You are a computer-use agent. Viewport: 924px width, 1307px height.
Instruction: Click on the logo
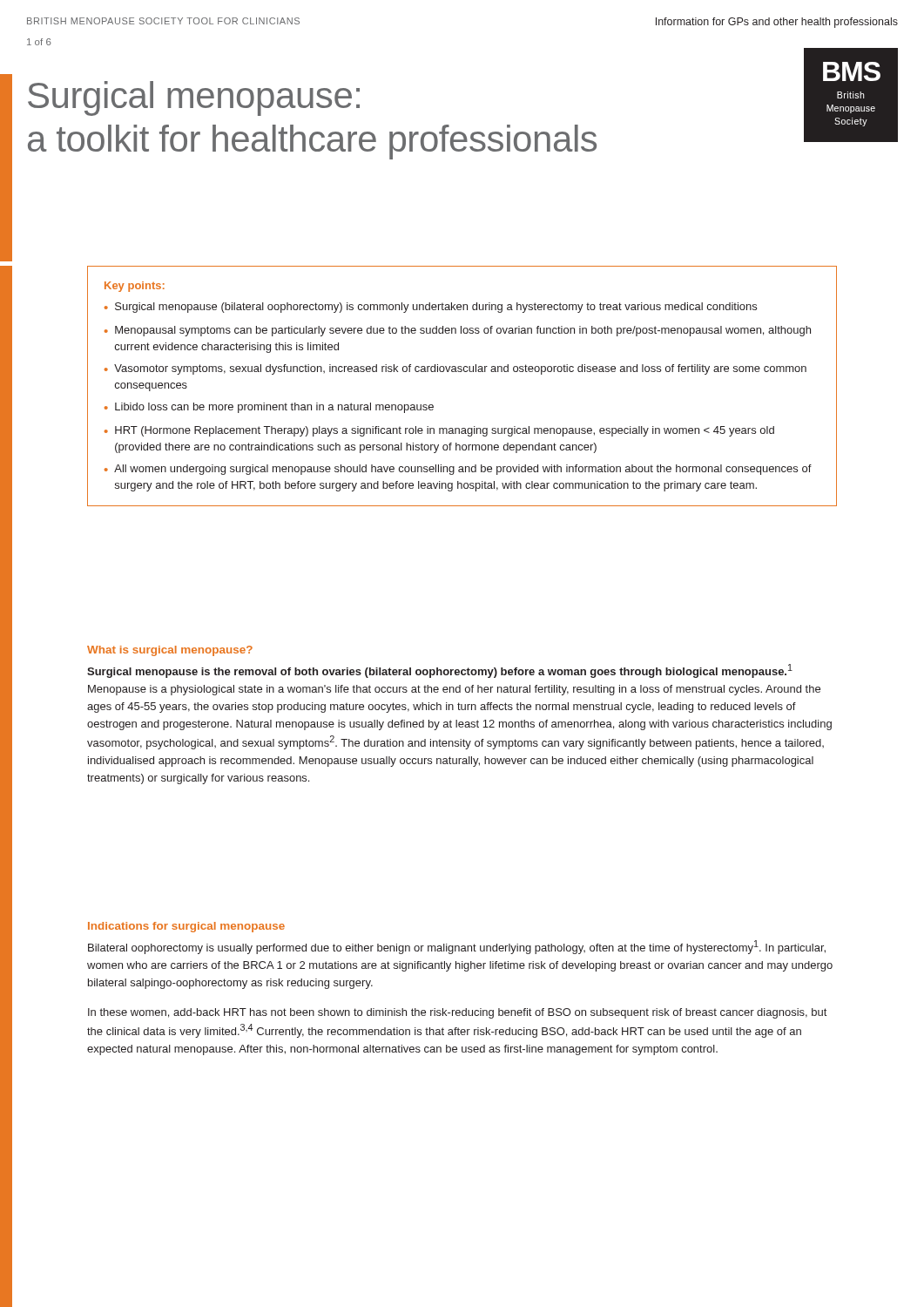pos(851,95)
